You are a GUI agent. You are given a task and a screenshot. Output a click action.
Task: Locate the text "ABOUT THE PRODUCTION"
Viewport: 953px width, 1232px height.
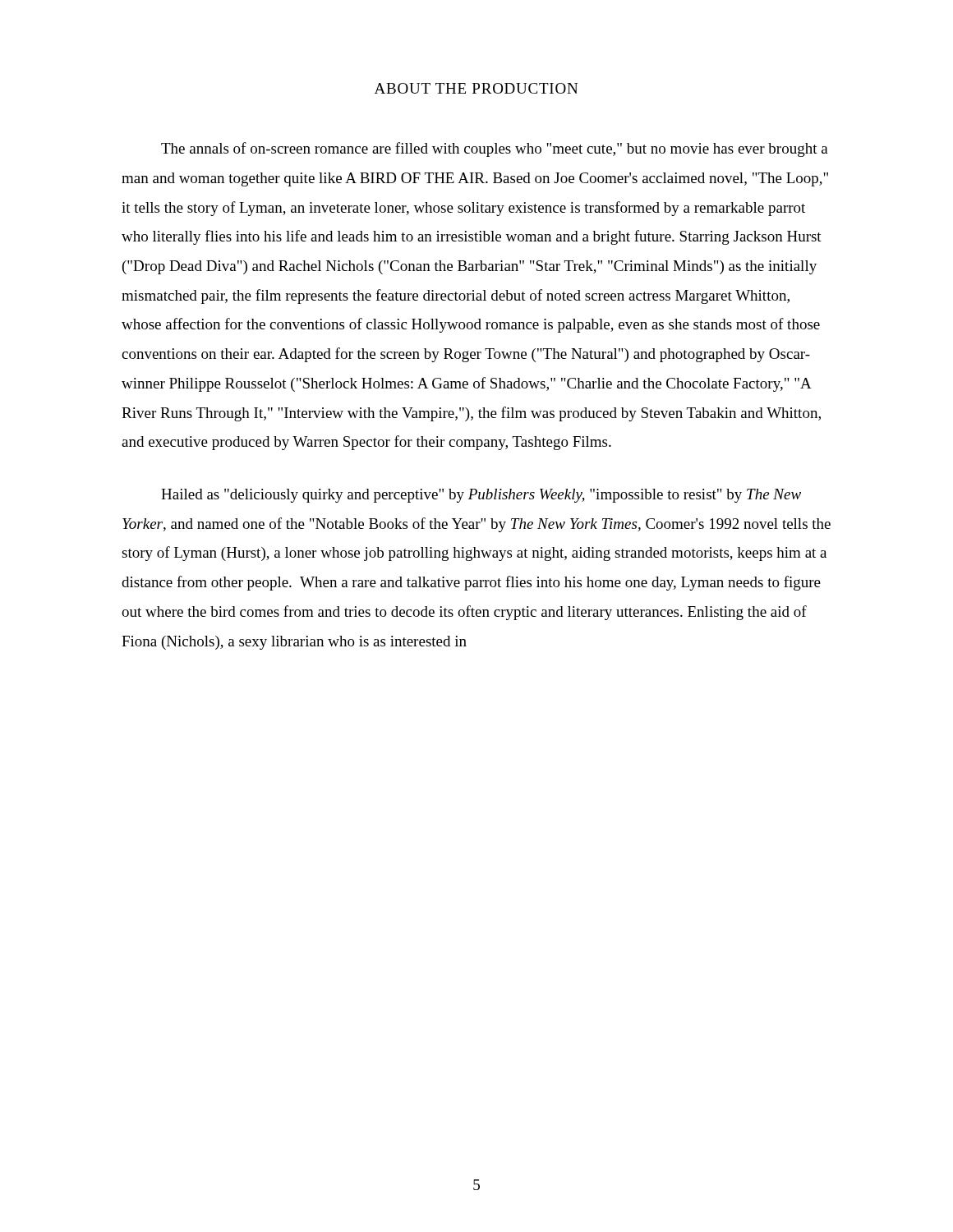(476, 88)
